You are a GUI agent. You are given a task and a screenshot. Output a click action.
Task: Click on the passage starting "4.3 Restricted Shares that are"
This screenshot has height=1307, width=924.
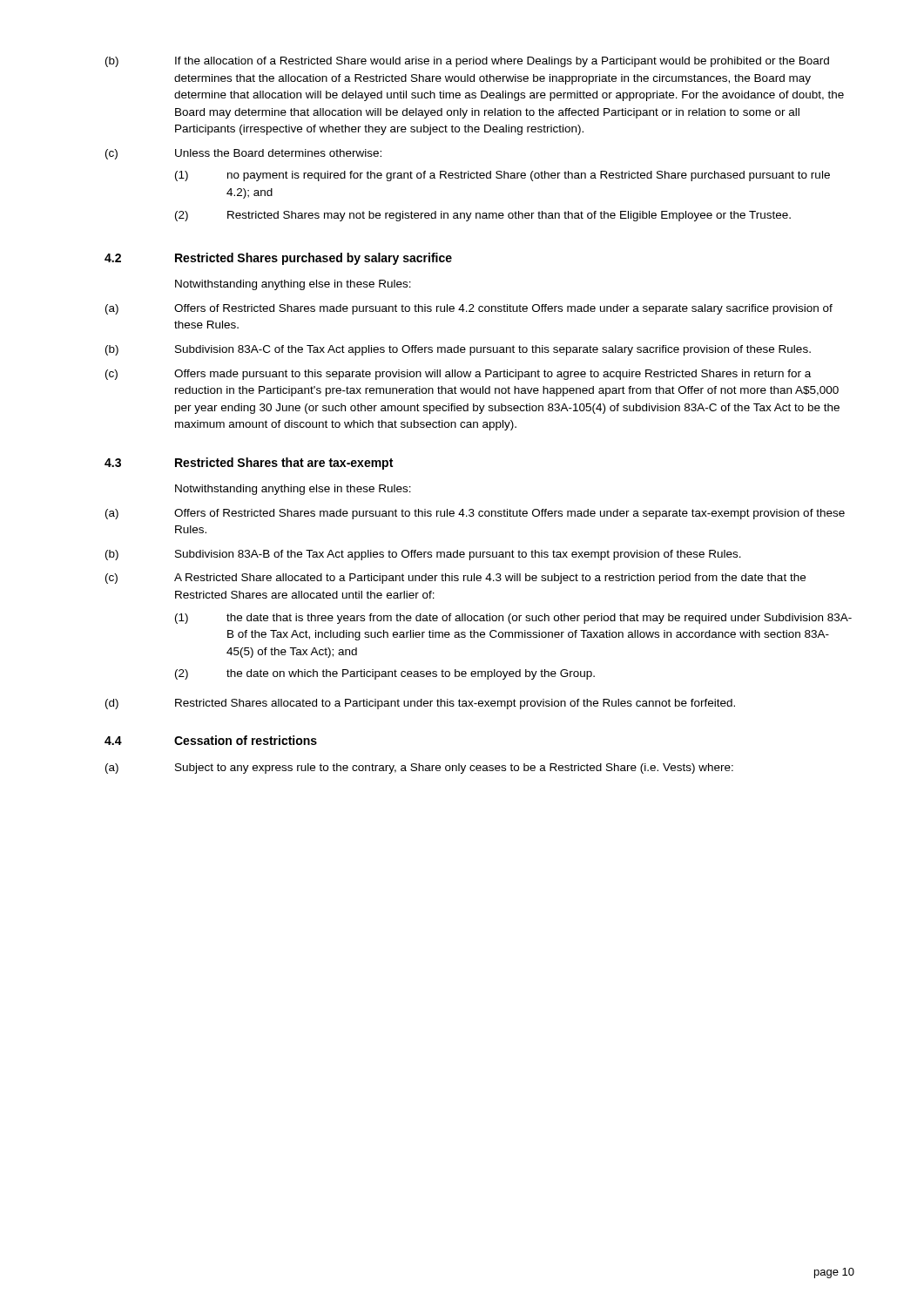249,463
